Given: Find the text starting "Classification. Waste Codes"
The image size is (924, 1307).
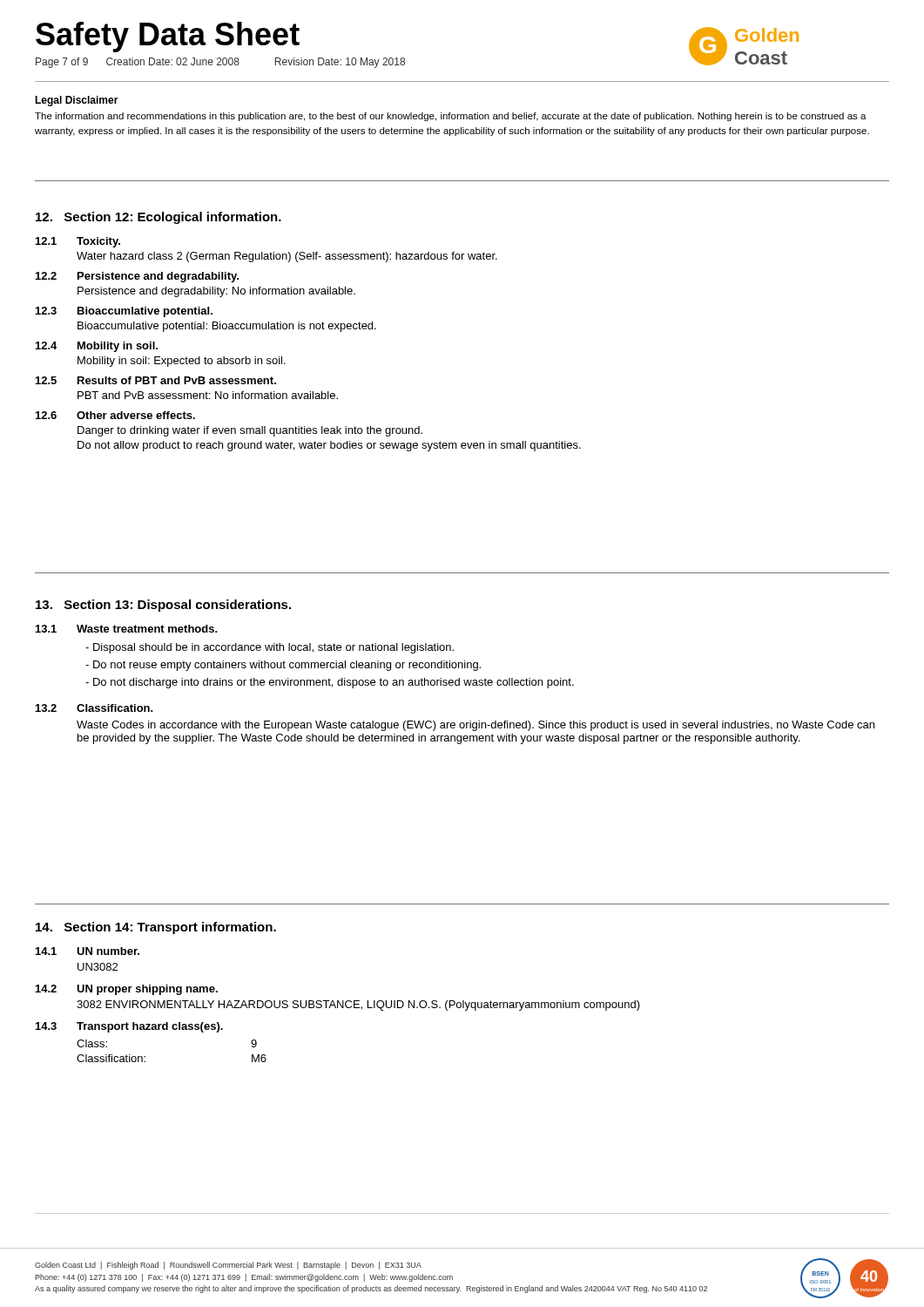Looking at the screenshot, I should tap(483, 723).
